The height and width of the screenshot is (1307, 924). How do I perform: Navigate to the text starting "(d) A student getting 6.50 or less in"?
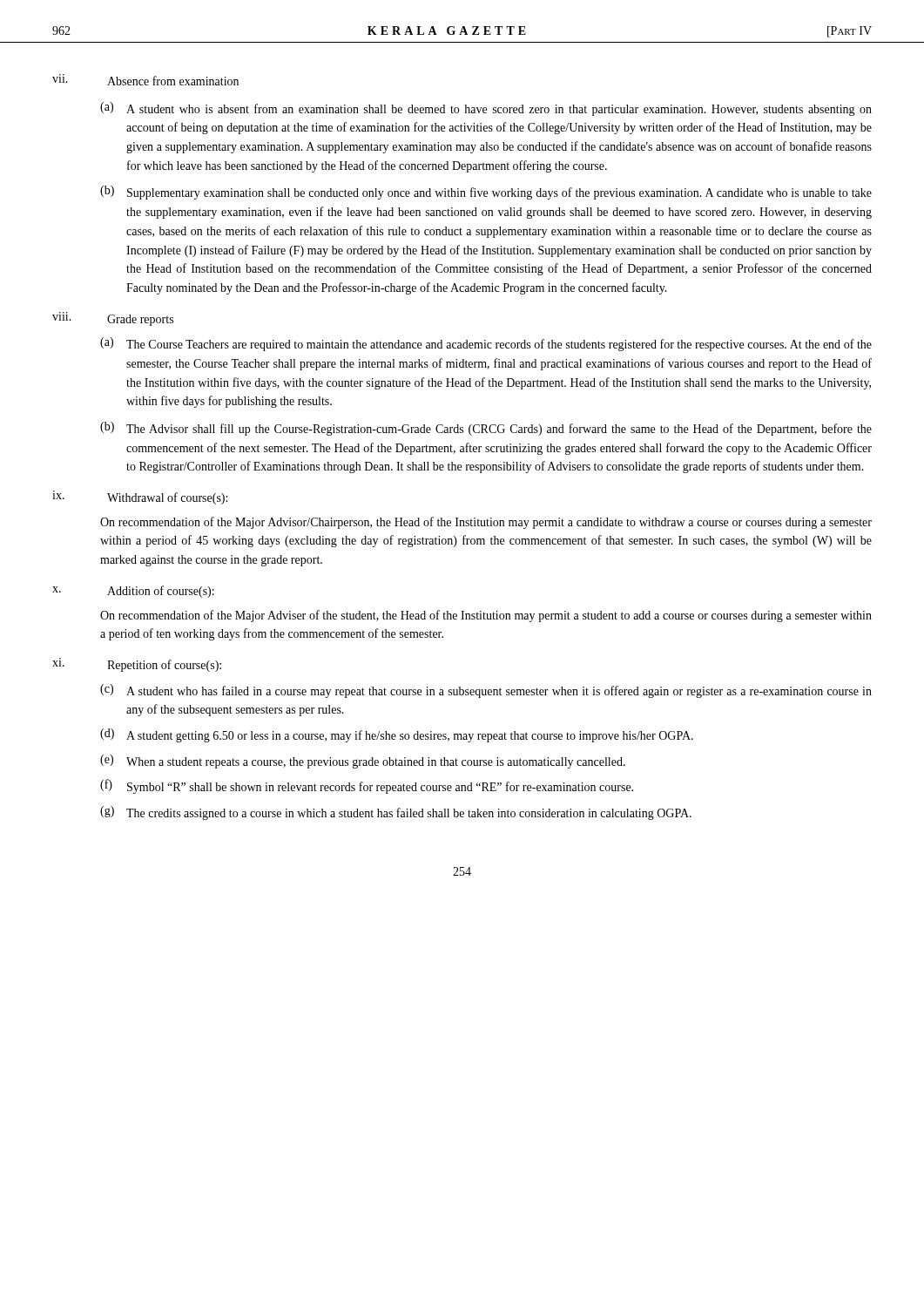click(486, 736)
